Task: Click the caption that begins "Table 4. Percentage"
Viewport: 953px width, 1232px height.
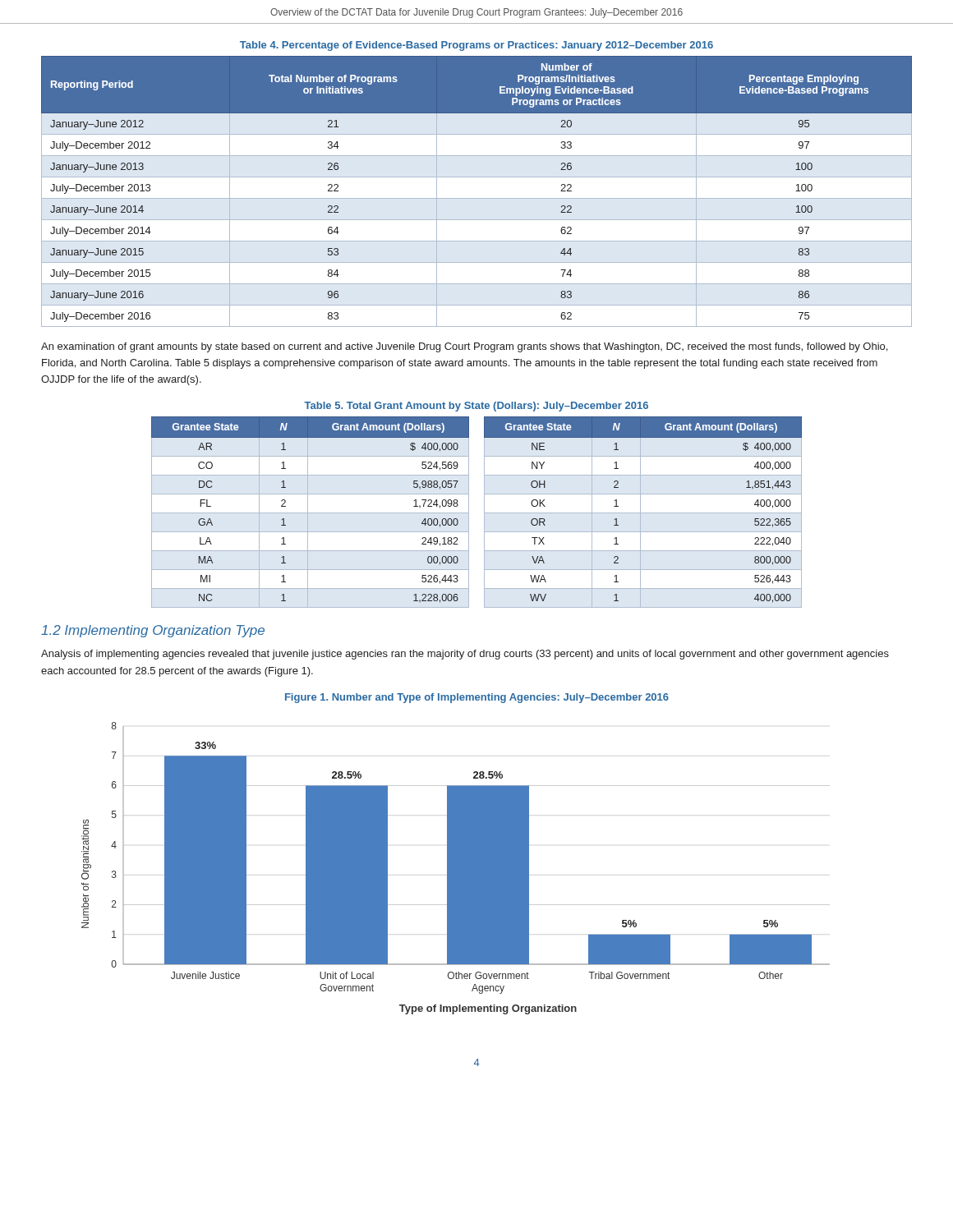Action: tap(476, 45)
